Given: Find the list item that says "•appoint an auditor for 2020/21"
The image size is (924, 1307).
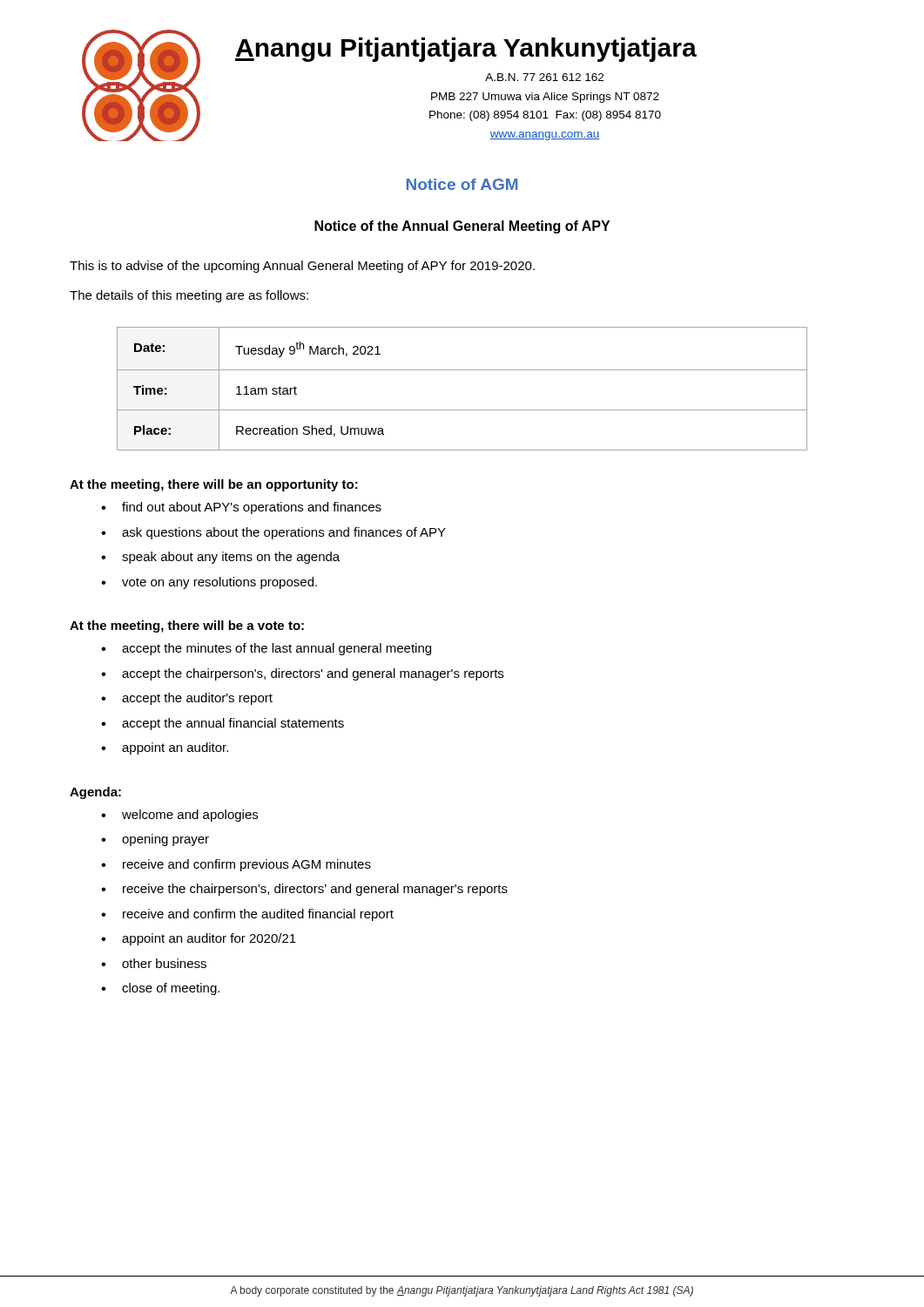Looking at the screenshot, I should (x=199, y=939).
